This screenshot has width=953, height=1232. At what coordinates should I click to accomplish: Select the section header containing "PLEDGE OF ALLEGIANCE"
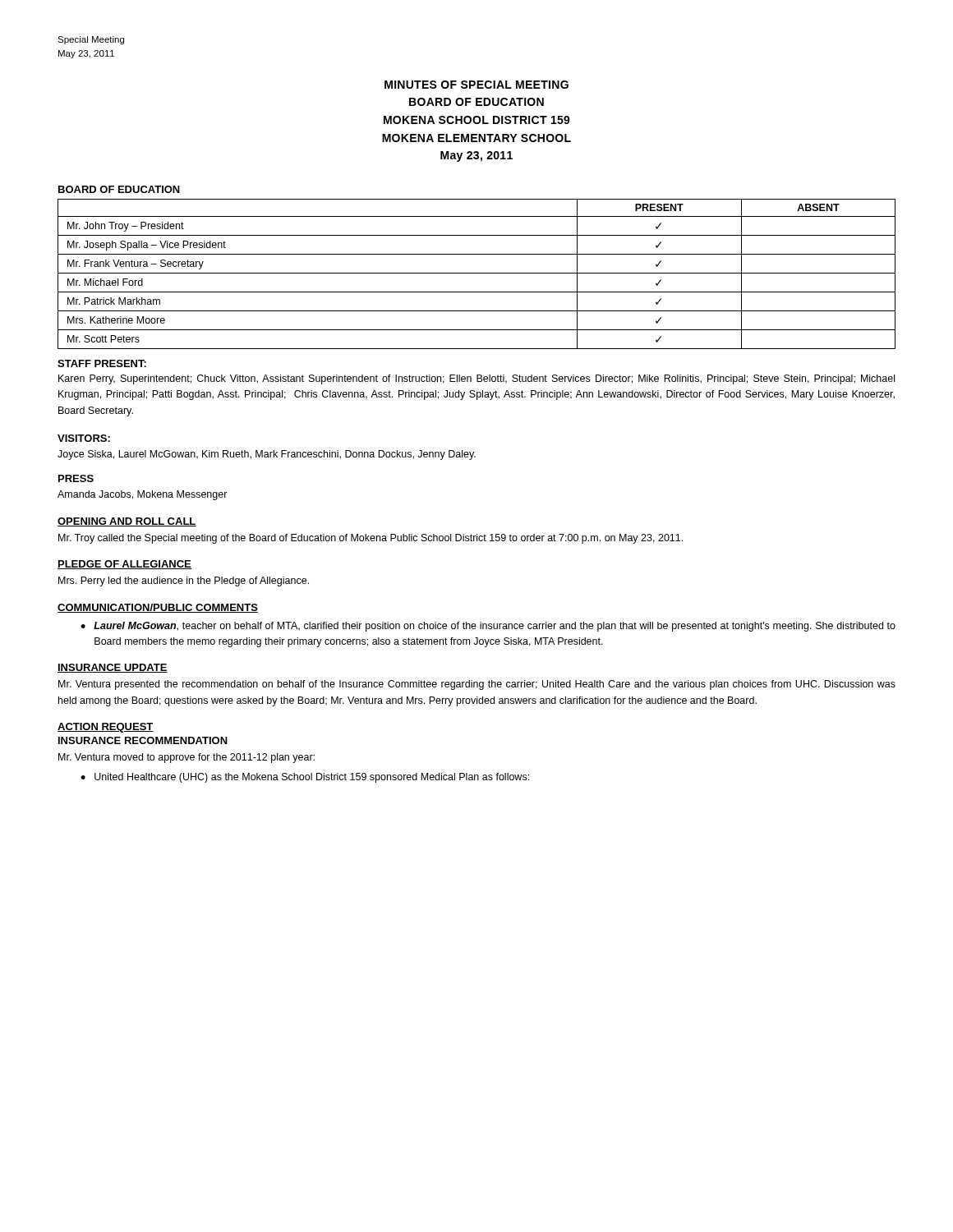(124, 564)
